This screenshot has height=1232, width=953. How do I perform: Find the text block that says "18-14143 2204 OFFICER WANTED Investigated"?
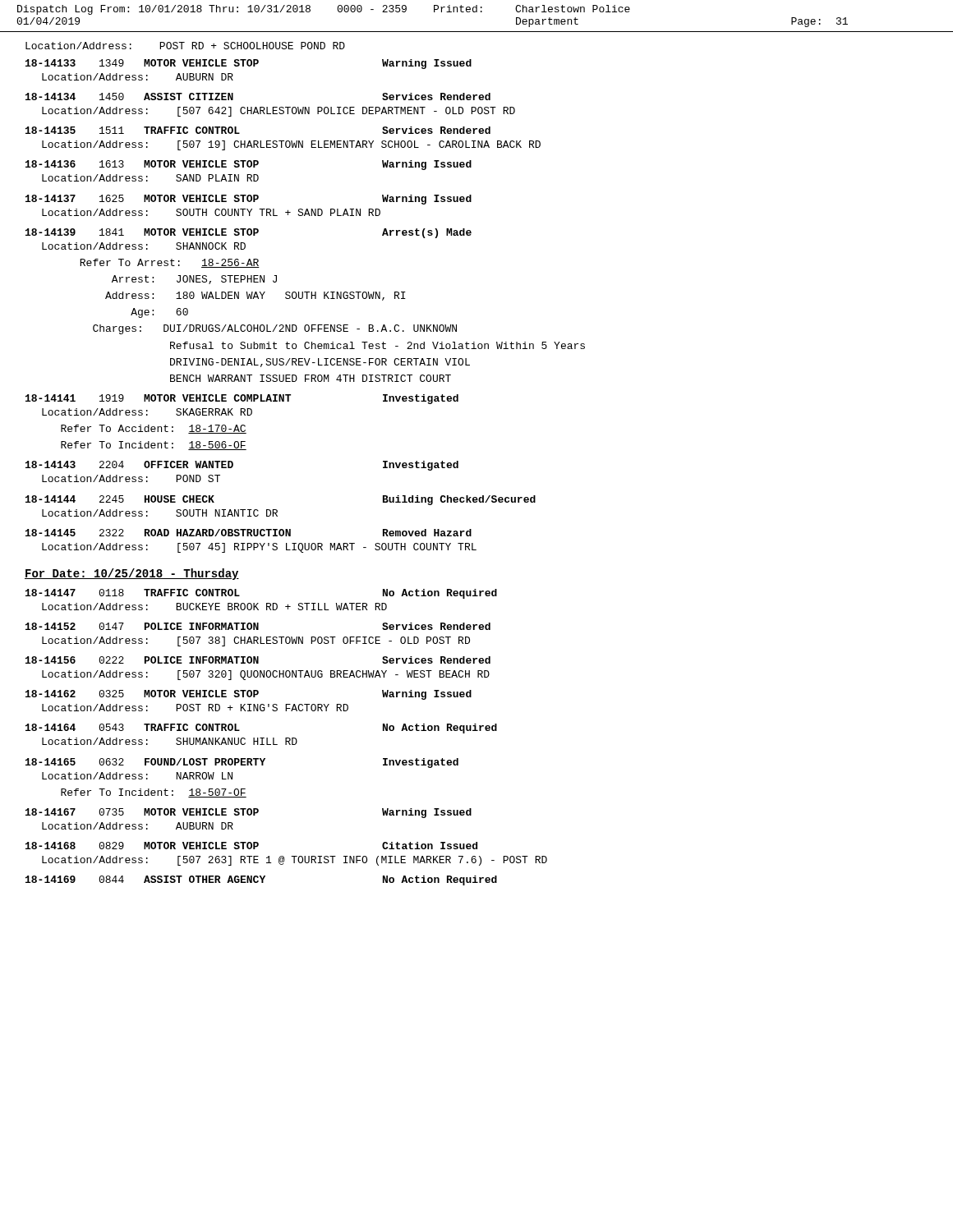tap(51, 466)
